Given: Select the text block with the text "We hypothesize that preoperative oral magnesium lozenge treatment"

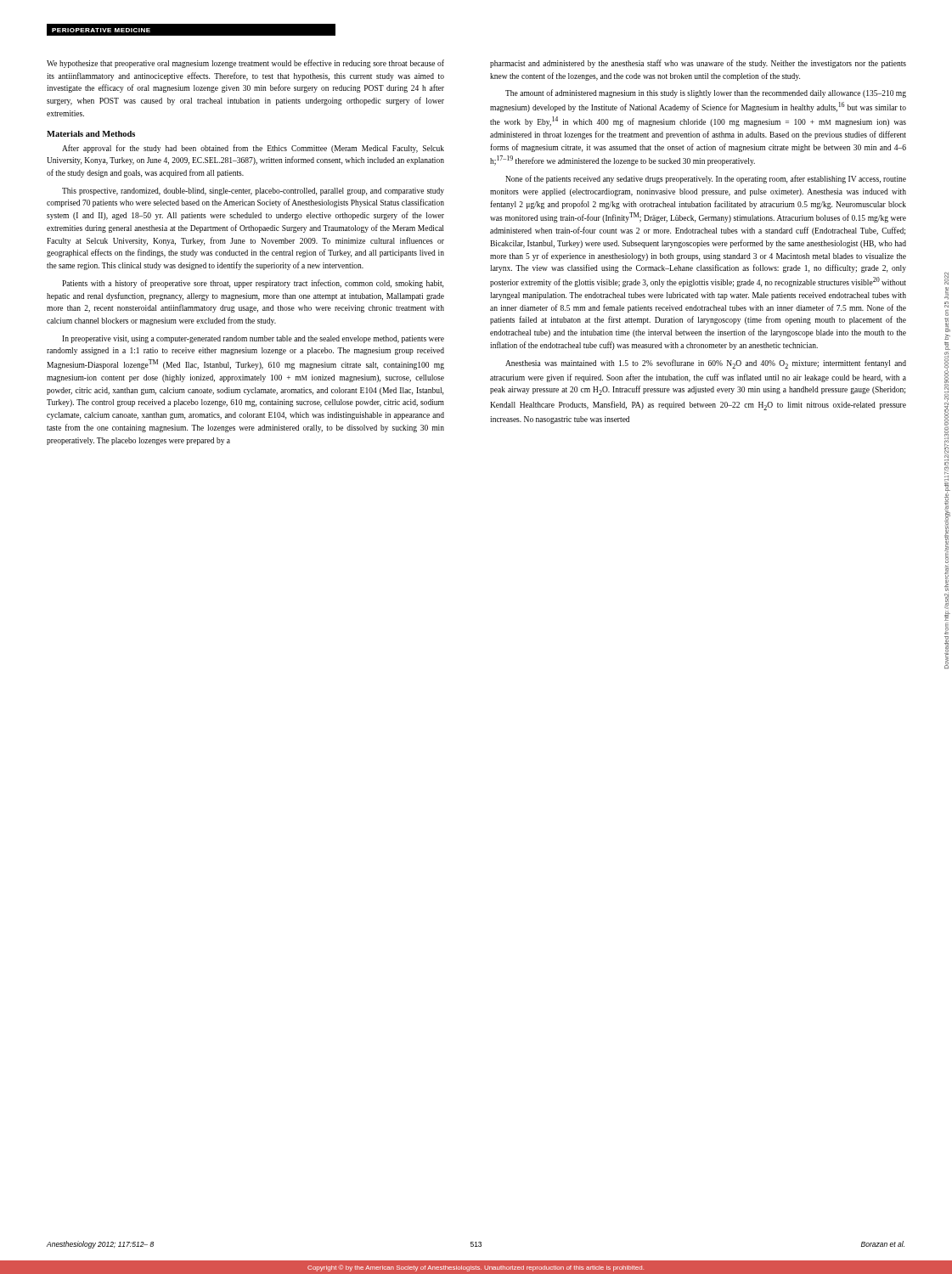Looking at the screenshot, I should click(x=245, y=89).
